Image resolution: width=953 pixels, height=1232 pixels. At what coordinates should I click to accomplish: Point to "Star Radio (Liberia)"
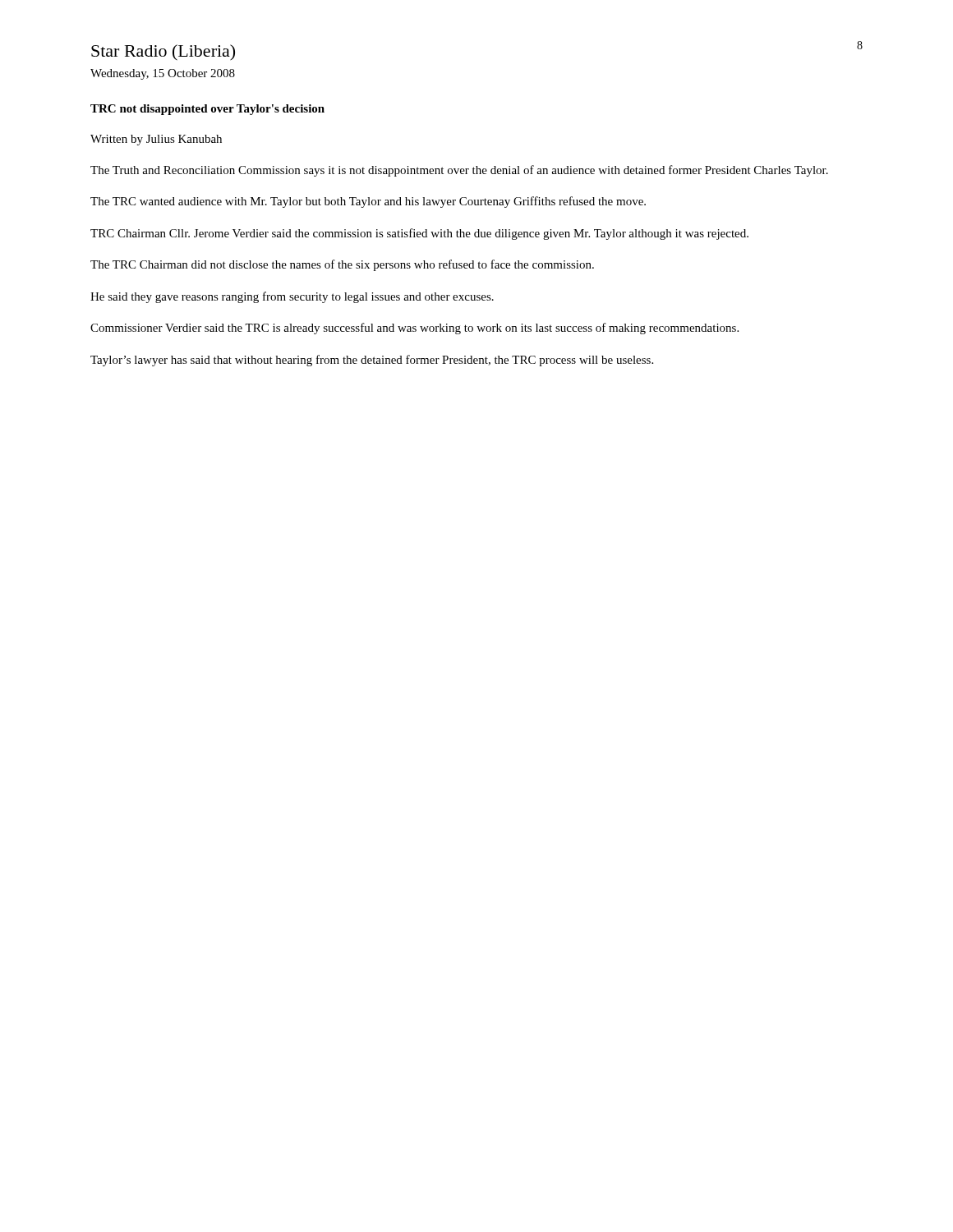tap(162, 49)
